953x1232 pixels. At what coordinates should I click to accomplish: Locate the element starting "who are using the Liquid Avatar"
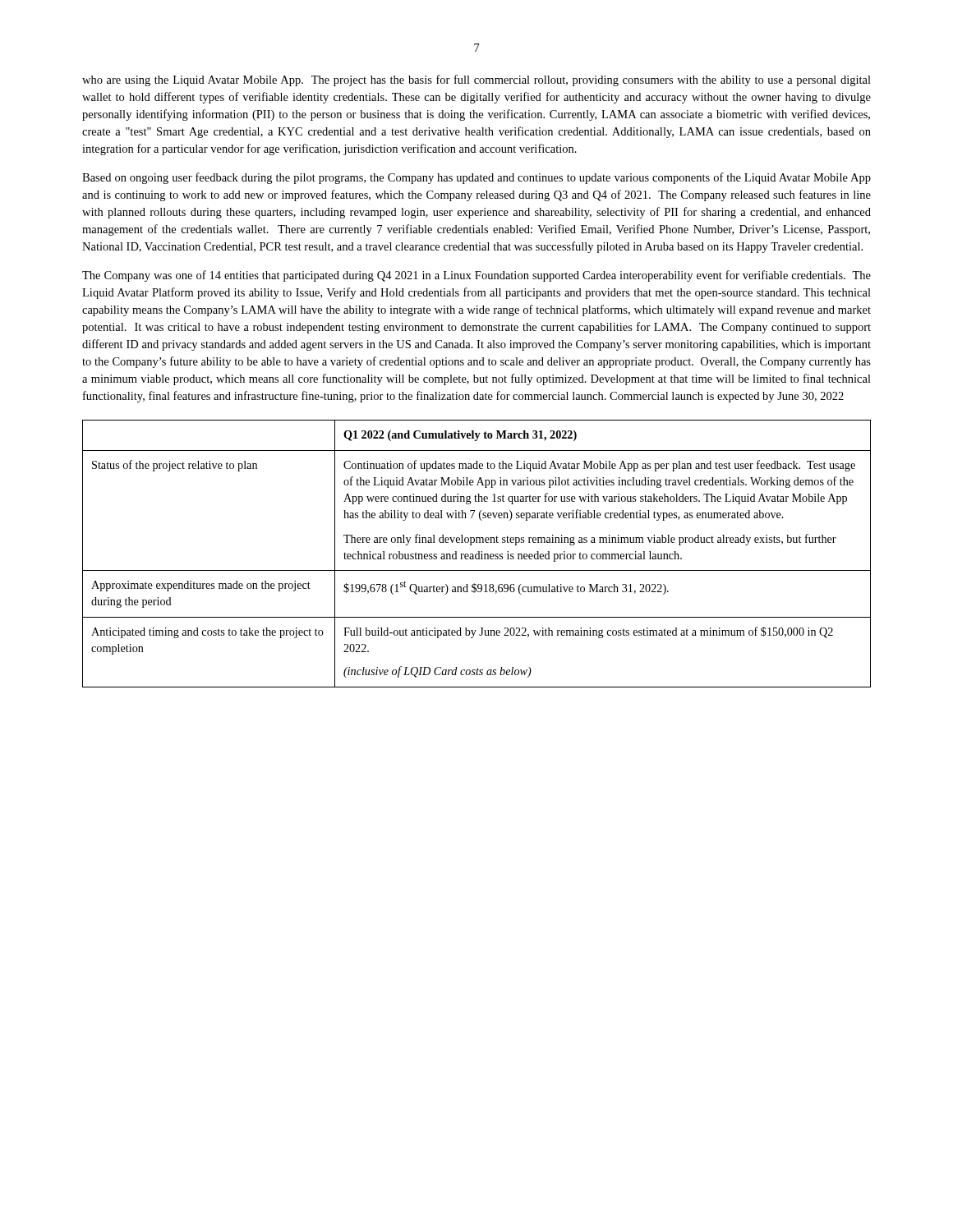[x=476, y=114]
